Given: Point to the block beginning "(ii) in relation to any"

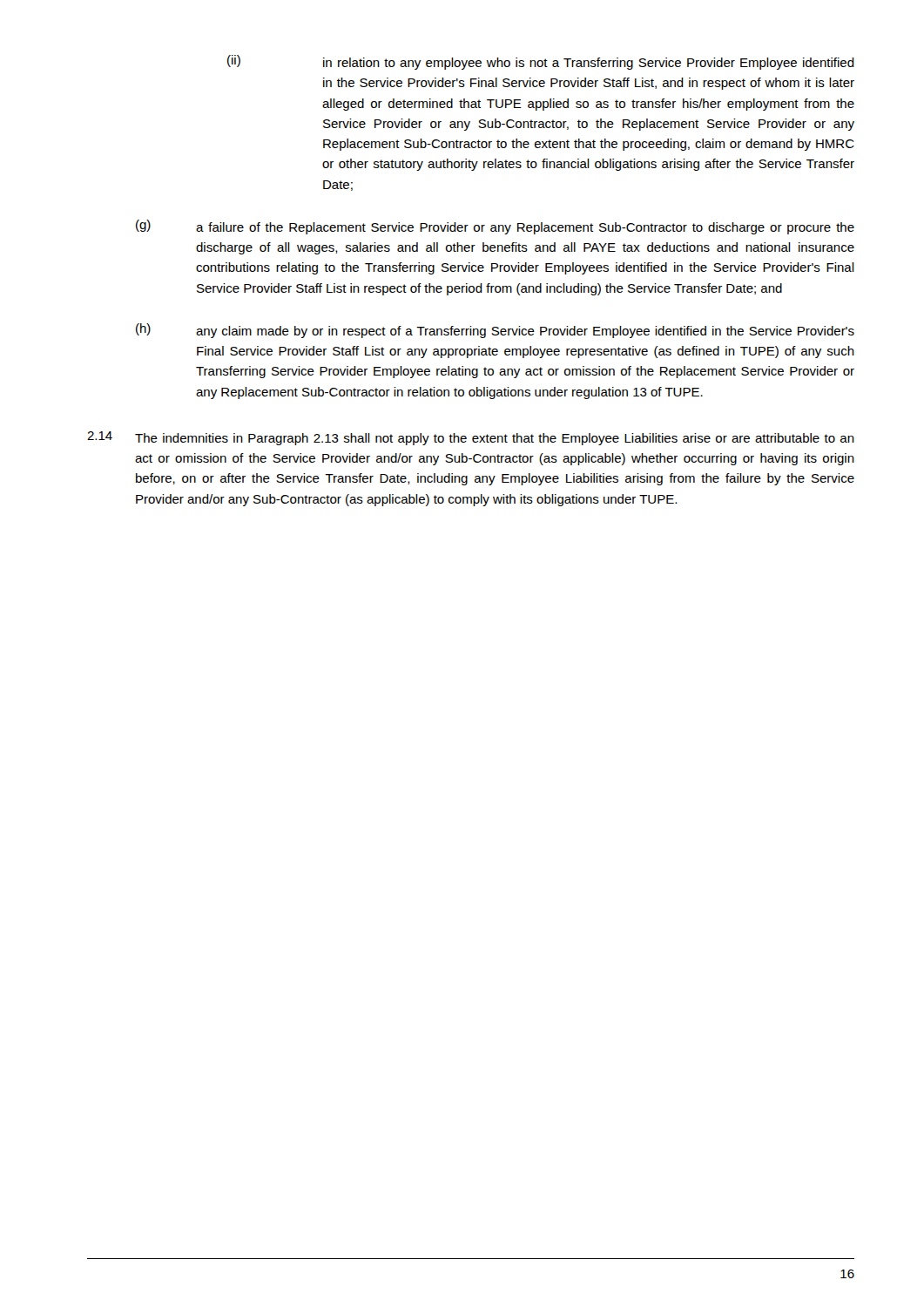Looking at the screenshot, I should [471, 123].
